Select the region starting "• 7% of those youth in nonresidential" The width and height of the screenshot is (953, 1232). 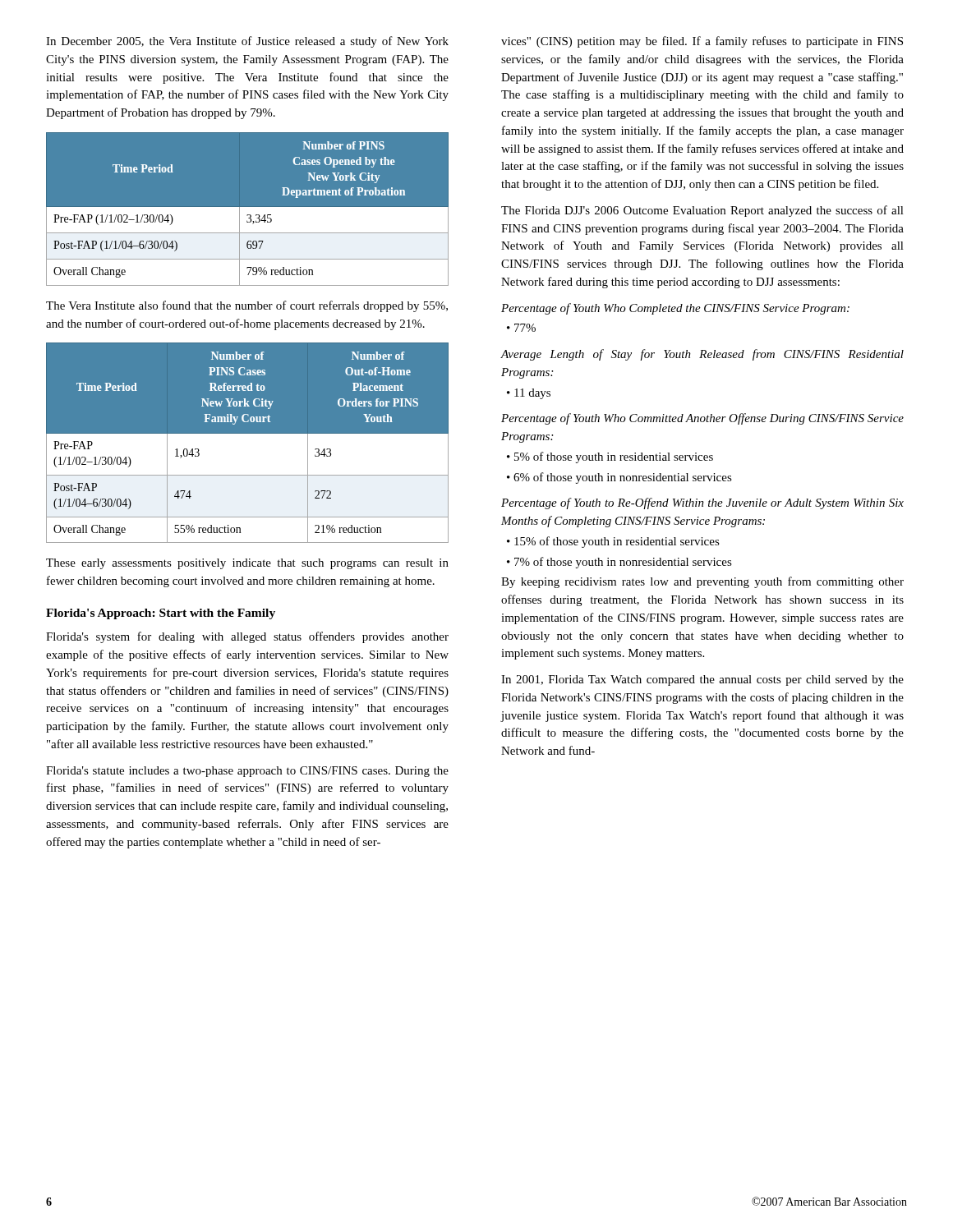coord(702,562)
